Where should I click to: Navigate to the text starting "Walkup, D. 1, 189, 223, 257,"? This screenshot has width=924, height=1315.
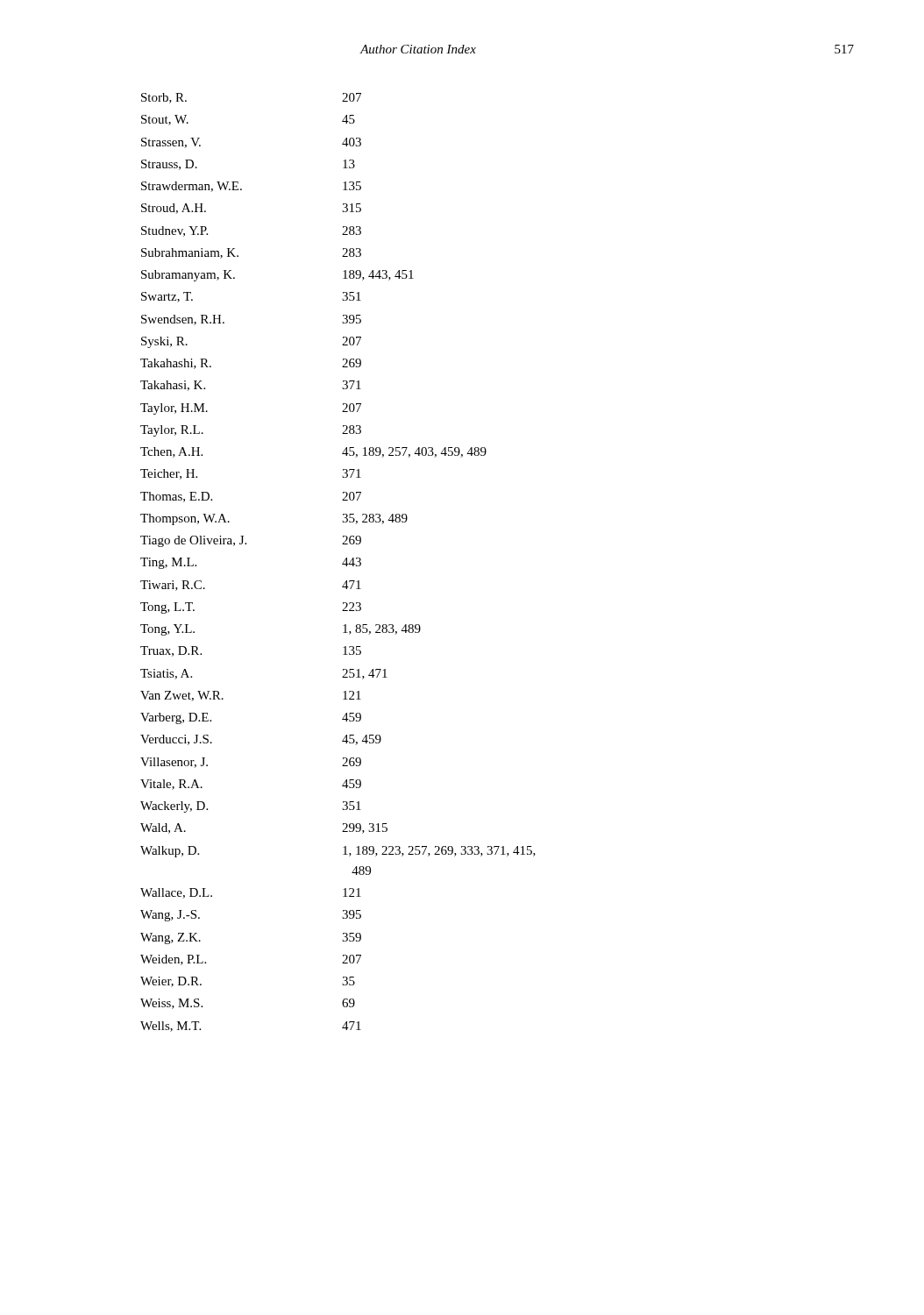pos(469,861)
